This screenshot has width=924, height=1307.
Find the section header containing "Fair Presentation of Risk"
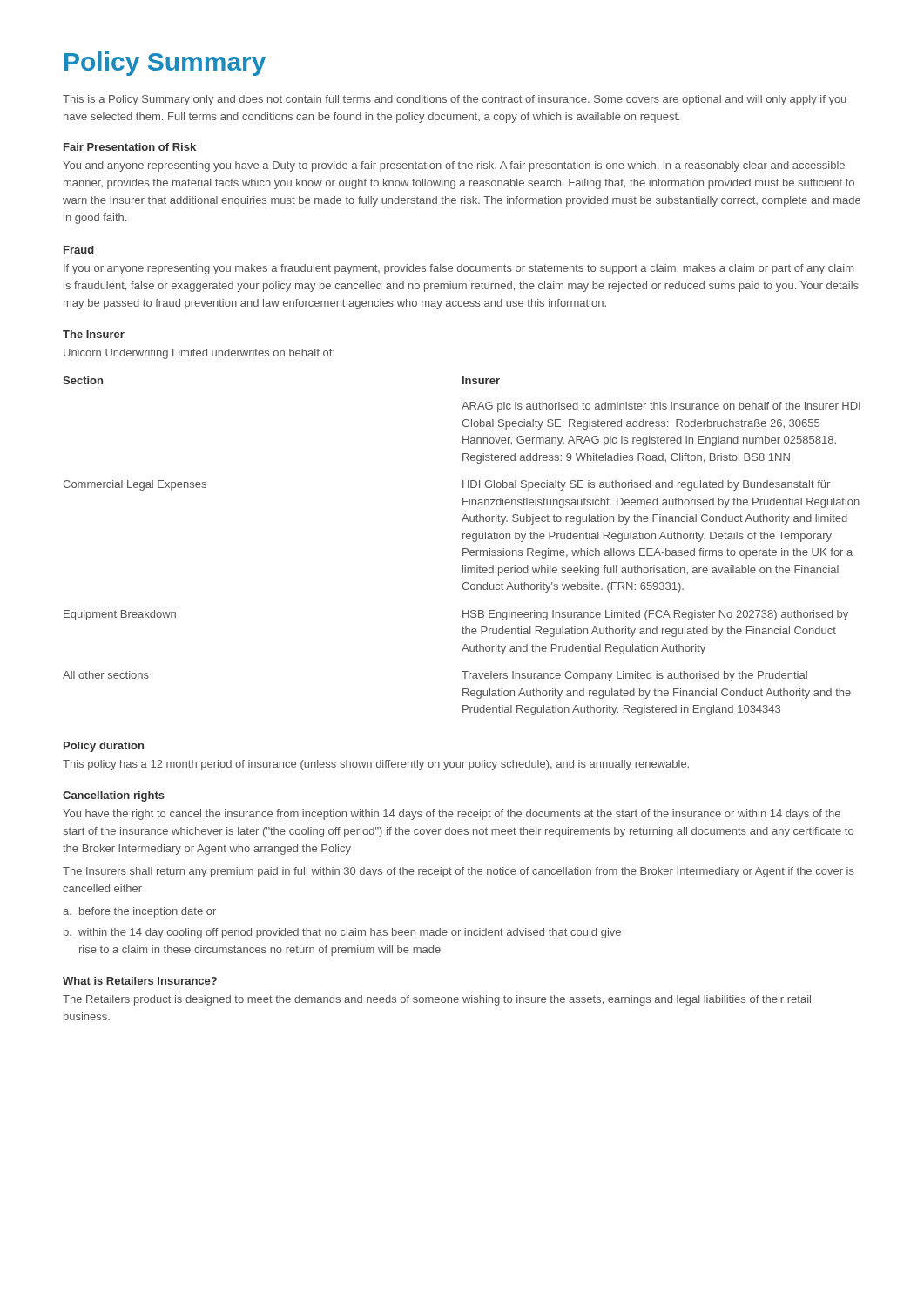(x=130, y=147)
